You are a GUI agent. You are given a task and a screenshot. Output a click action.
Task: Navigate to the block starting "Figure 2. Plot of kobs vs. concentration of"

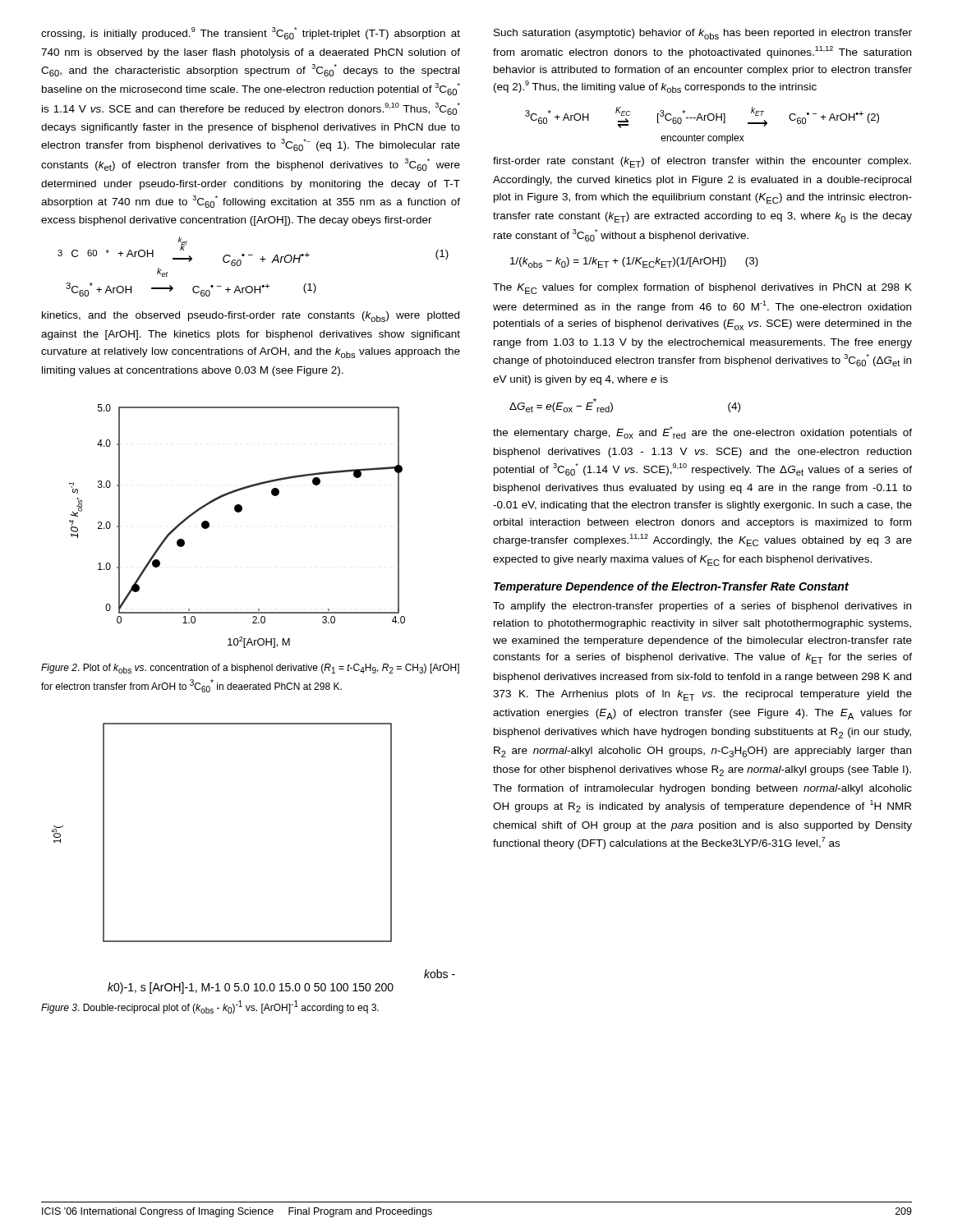coord(250,678)
